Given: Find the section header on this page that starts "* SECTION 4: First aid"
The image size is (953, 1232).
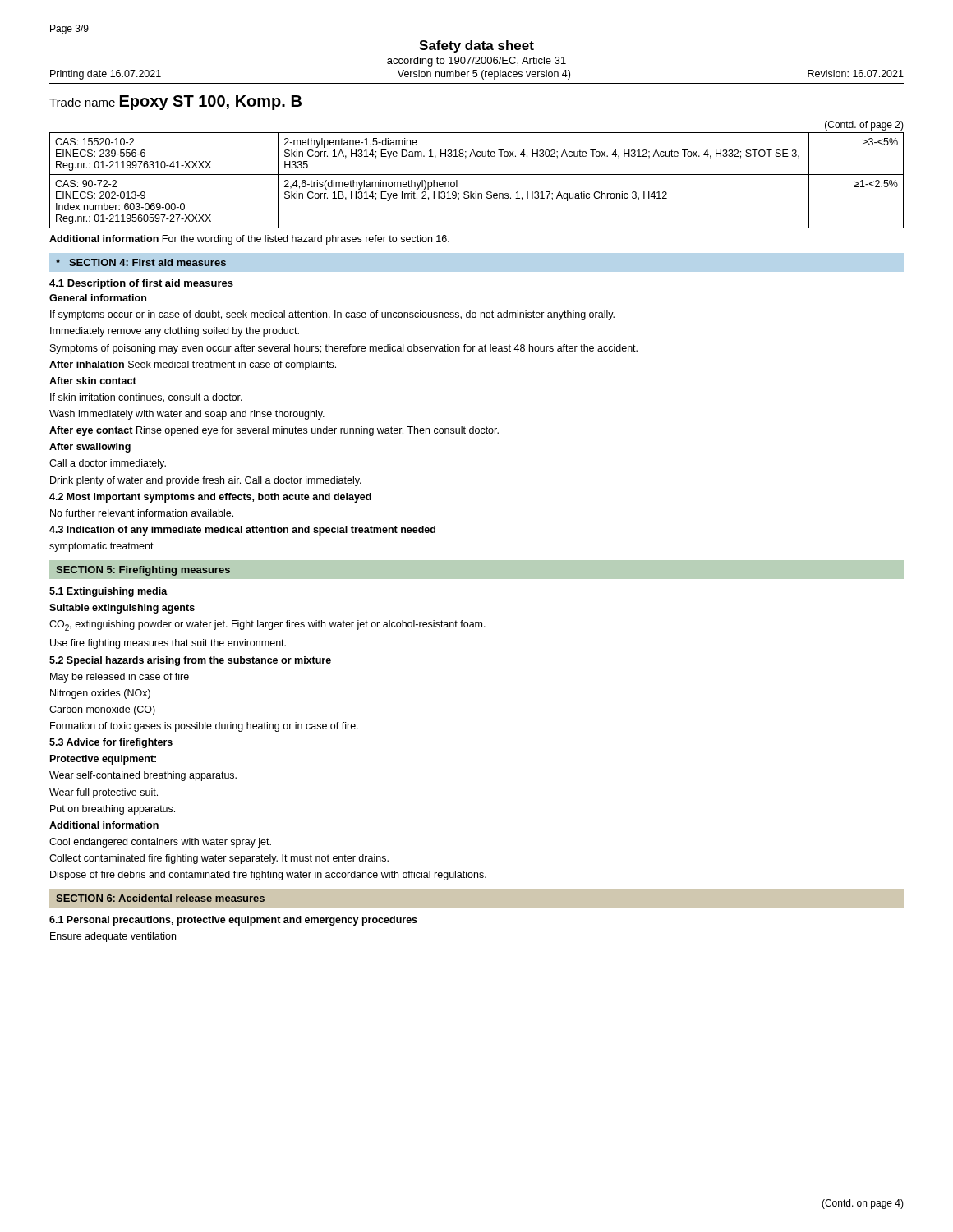Looking at the screenshot, I should (141, 263).
